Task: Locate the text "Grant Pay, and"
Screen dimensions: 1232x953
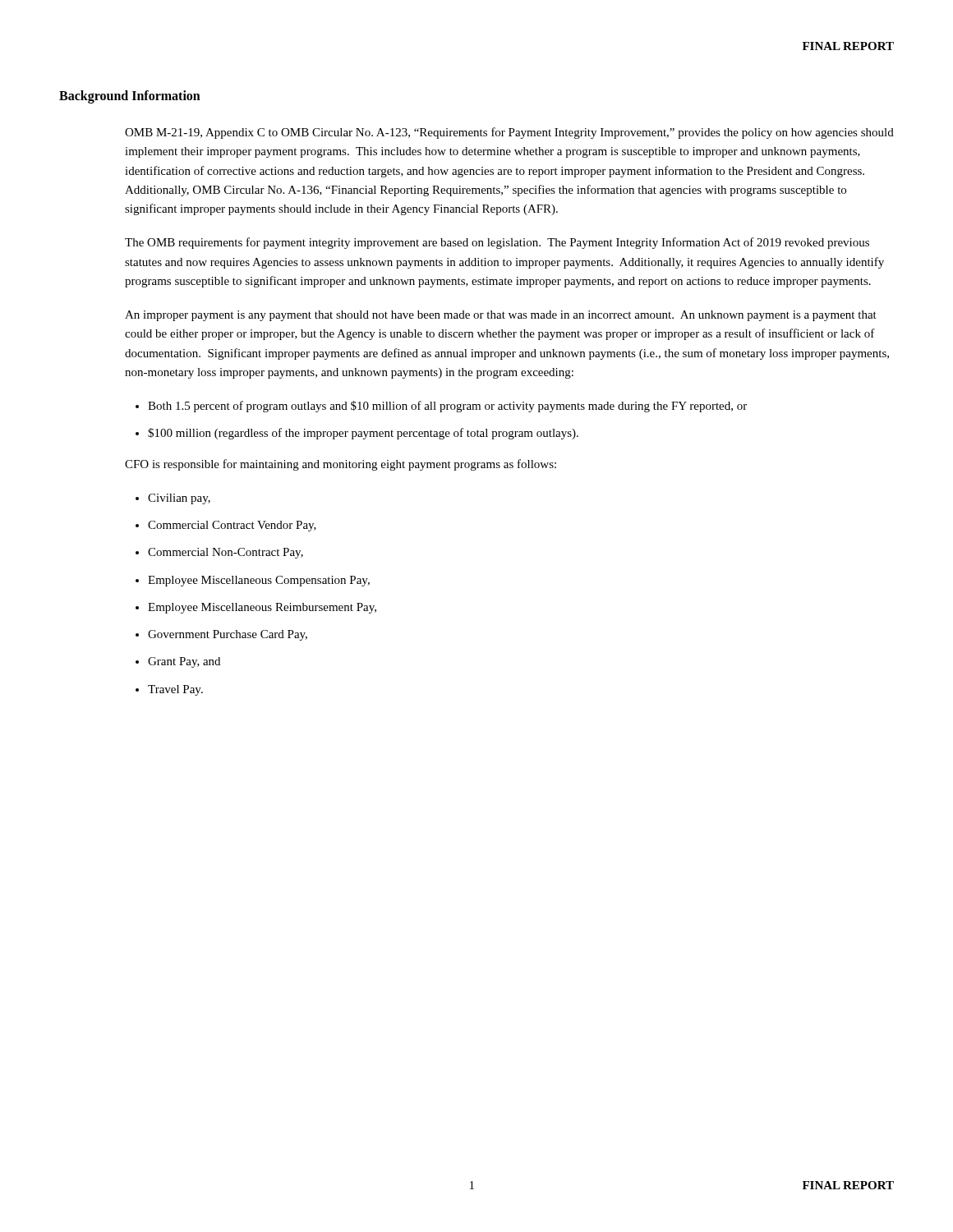Action: 184,661
